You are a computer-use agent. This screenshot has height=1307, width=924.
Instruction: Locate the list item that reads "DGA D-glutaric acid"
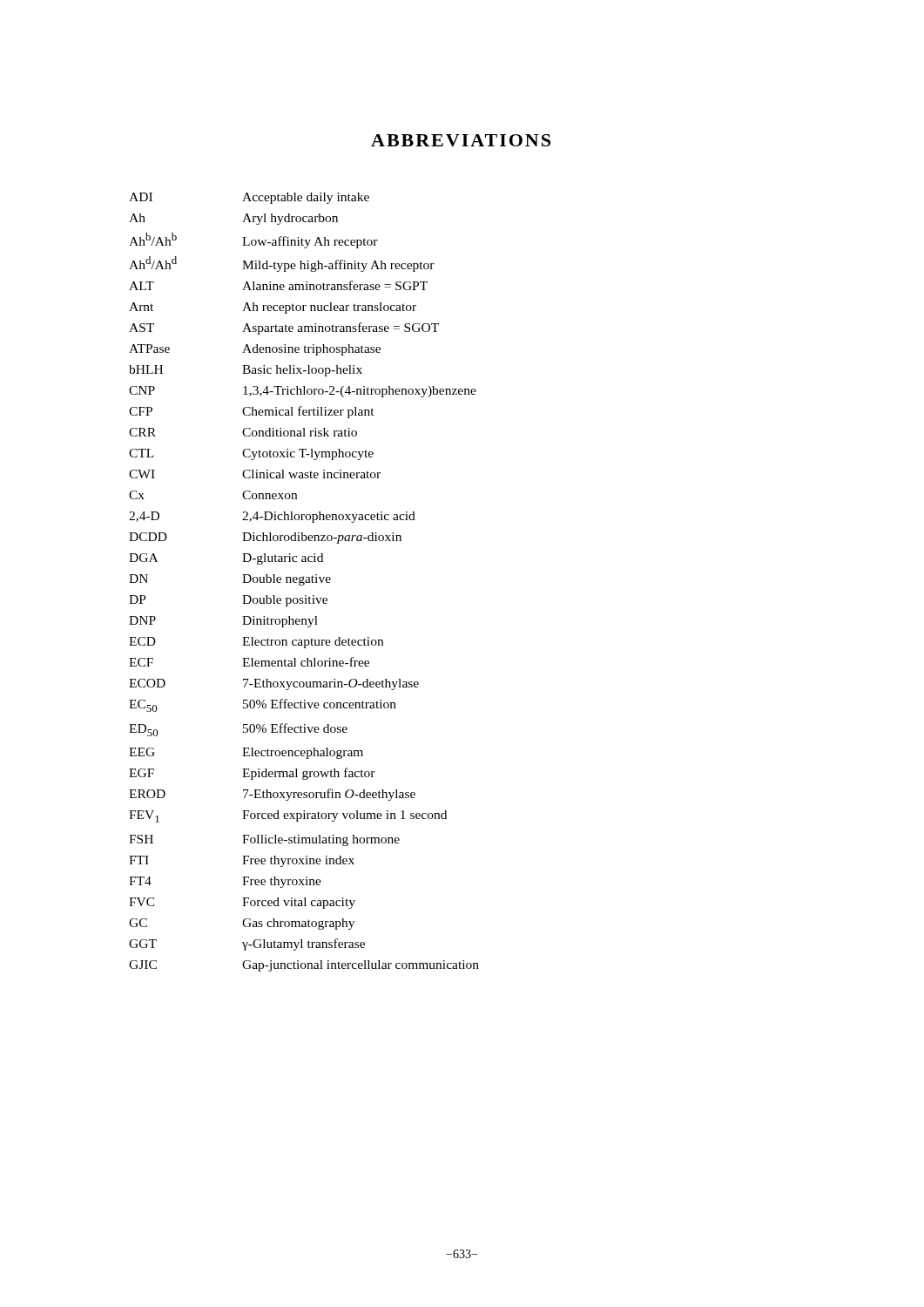[145, 558]
